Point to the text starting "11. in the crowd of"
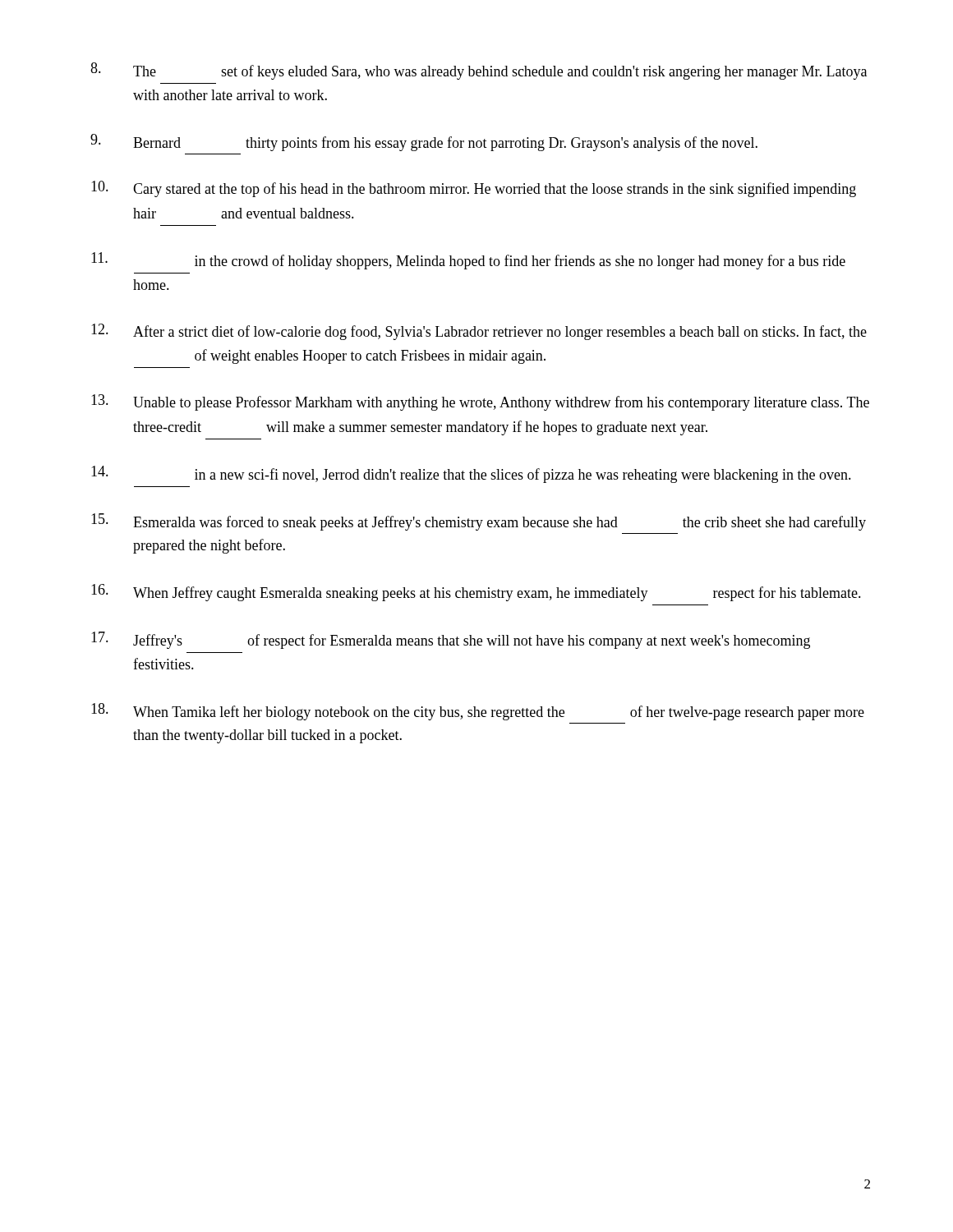The width and height of the screenshot is (953, 1232). [481, 273]
